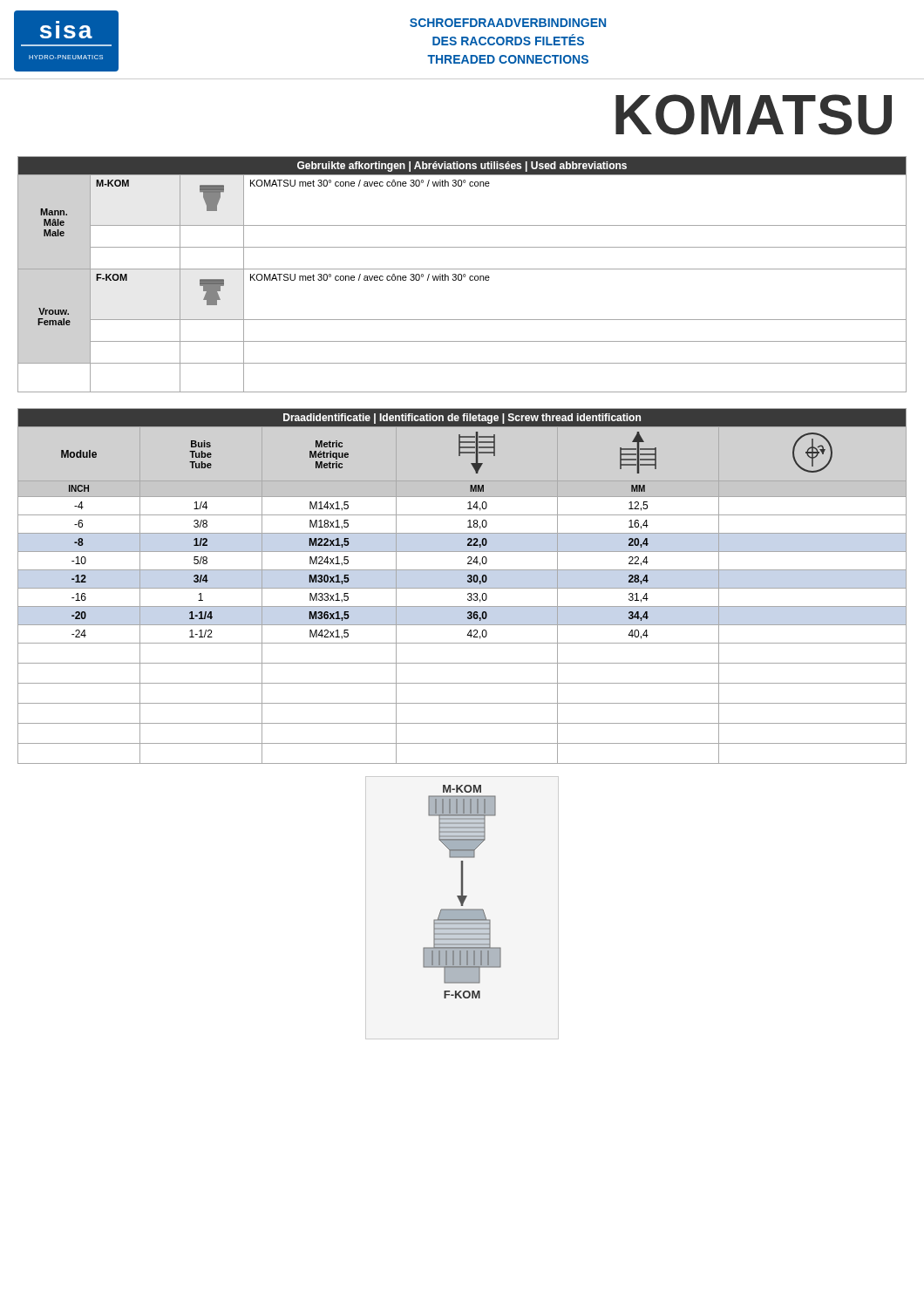The height and width of the screenshot is (1308, 924).
Task: Find the table that mentions "Draadidentificatie | Identification de filetage"
Action: pyautogui.click(x=462, y=586)
